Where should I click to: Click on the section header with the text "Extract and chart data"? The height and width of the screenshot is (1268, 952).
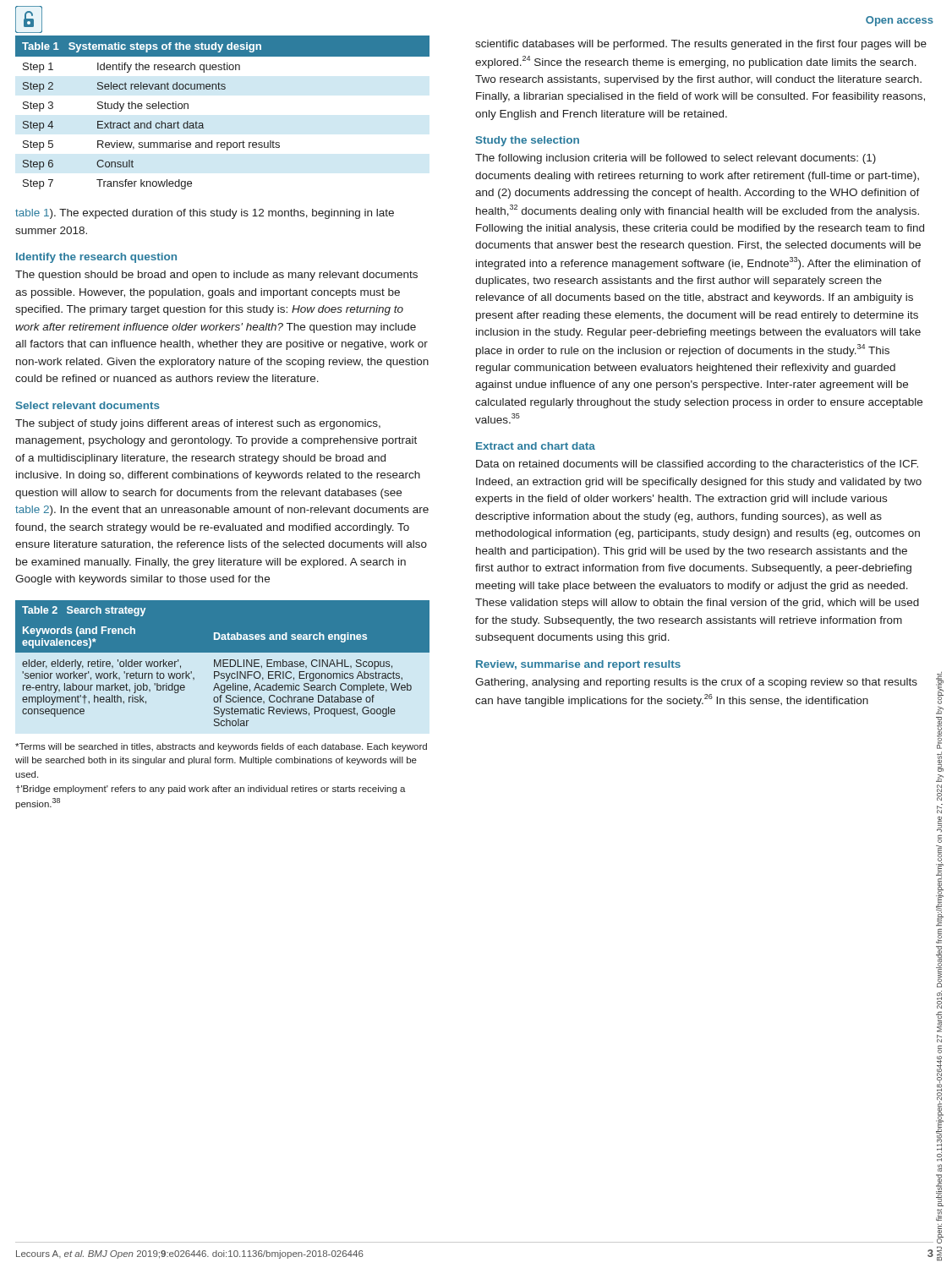[x=535, y=446]
